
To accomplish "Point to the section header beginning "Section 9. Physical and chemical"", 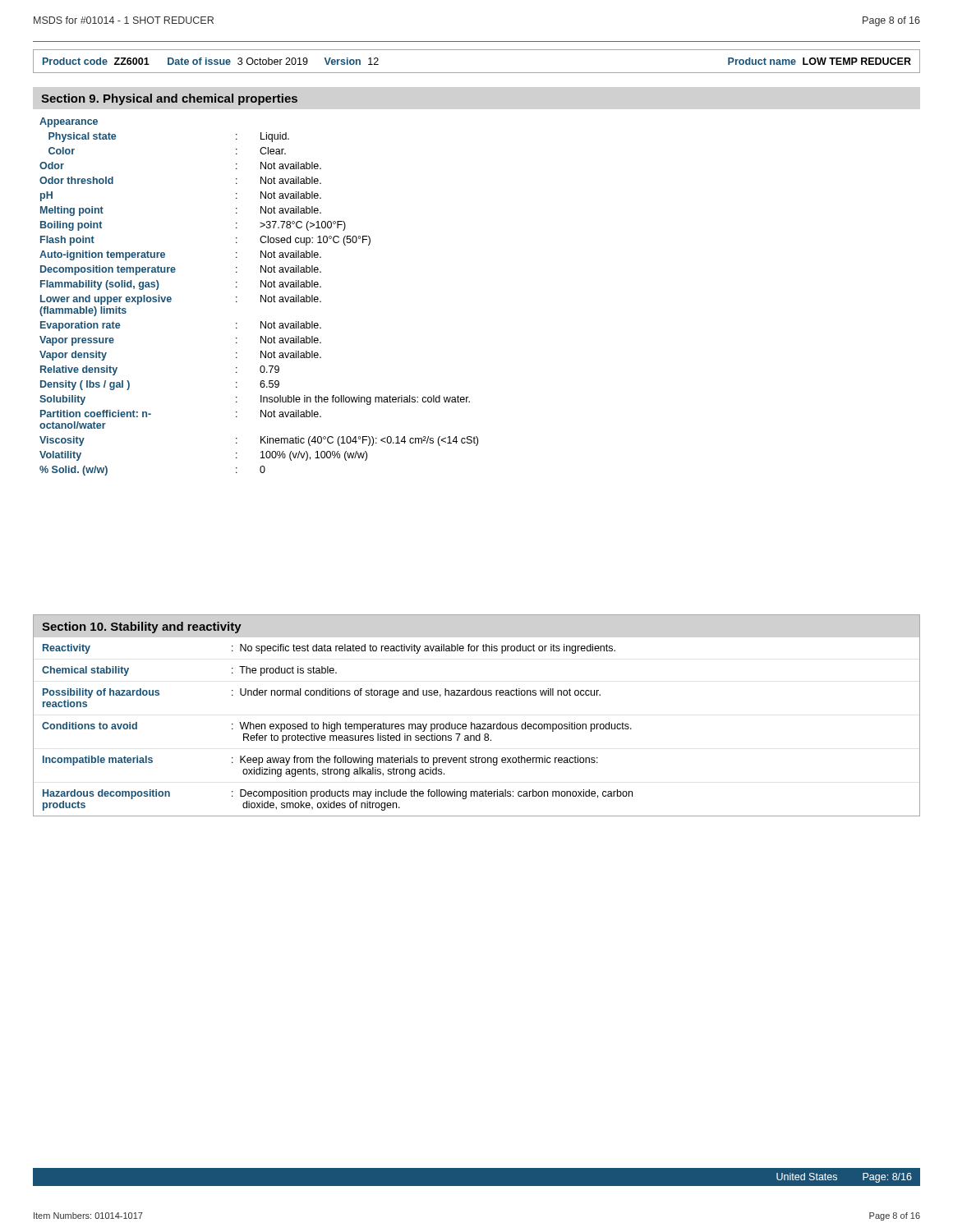I will click(169, 99).
